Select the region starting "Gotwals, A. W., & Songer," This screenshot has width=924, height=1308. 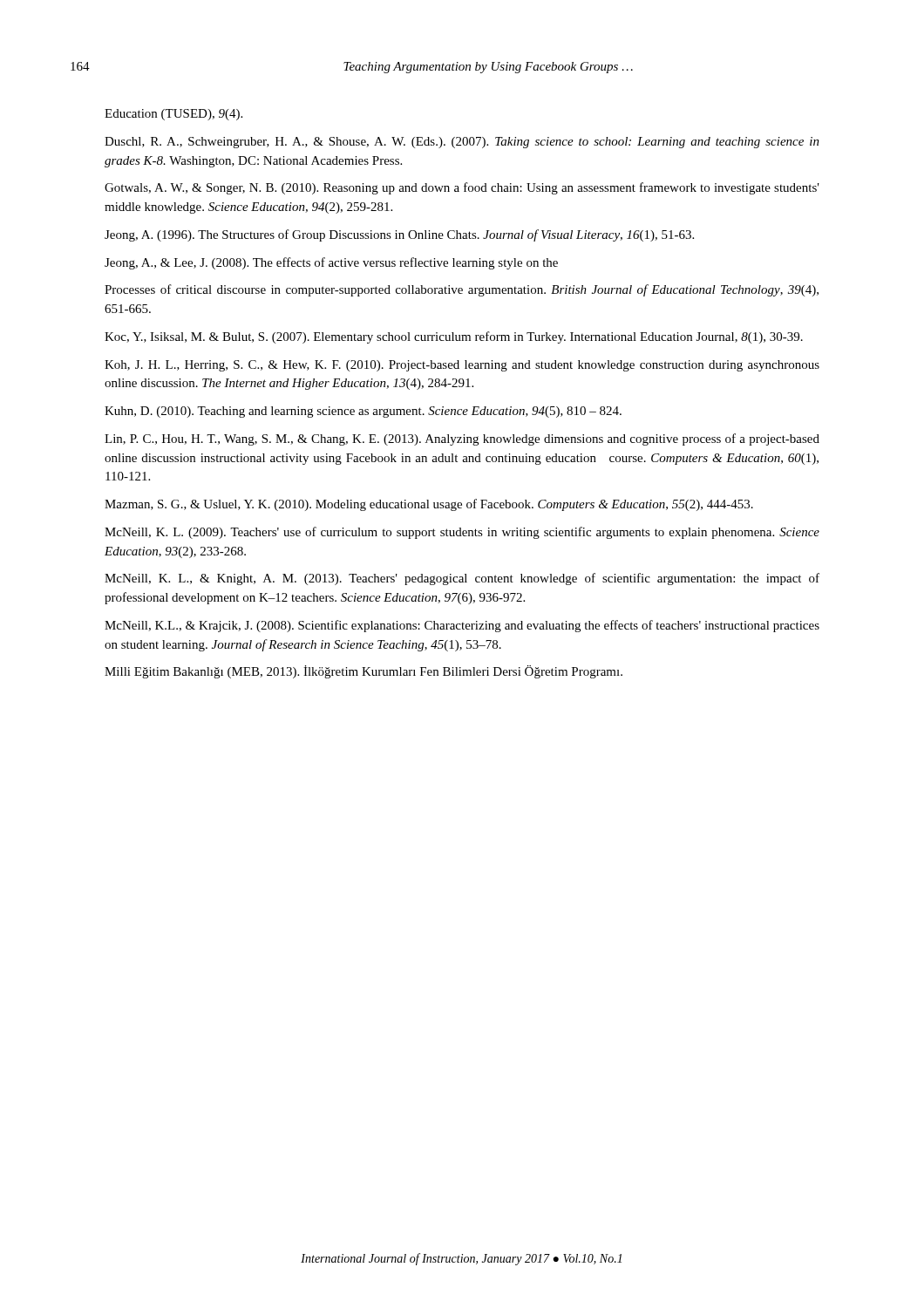click(462, 197)
